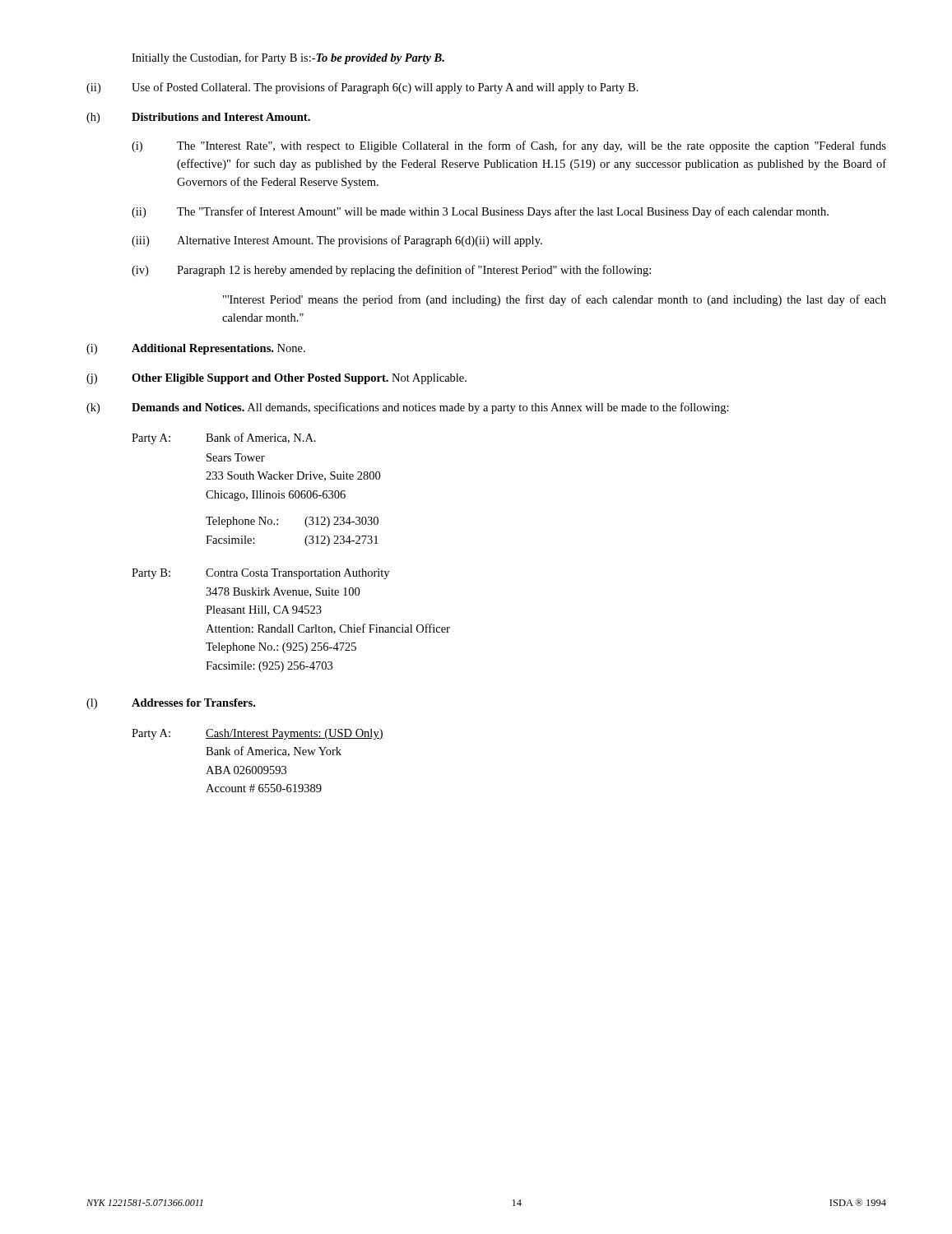The height and width of the screenshot is (1234, 952).
Task: Locate the block of text that opens with "(j) Other Eligible Support and"
Action: [277, 378]
